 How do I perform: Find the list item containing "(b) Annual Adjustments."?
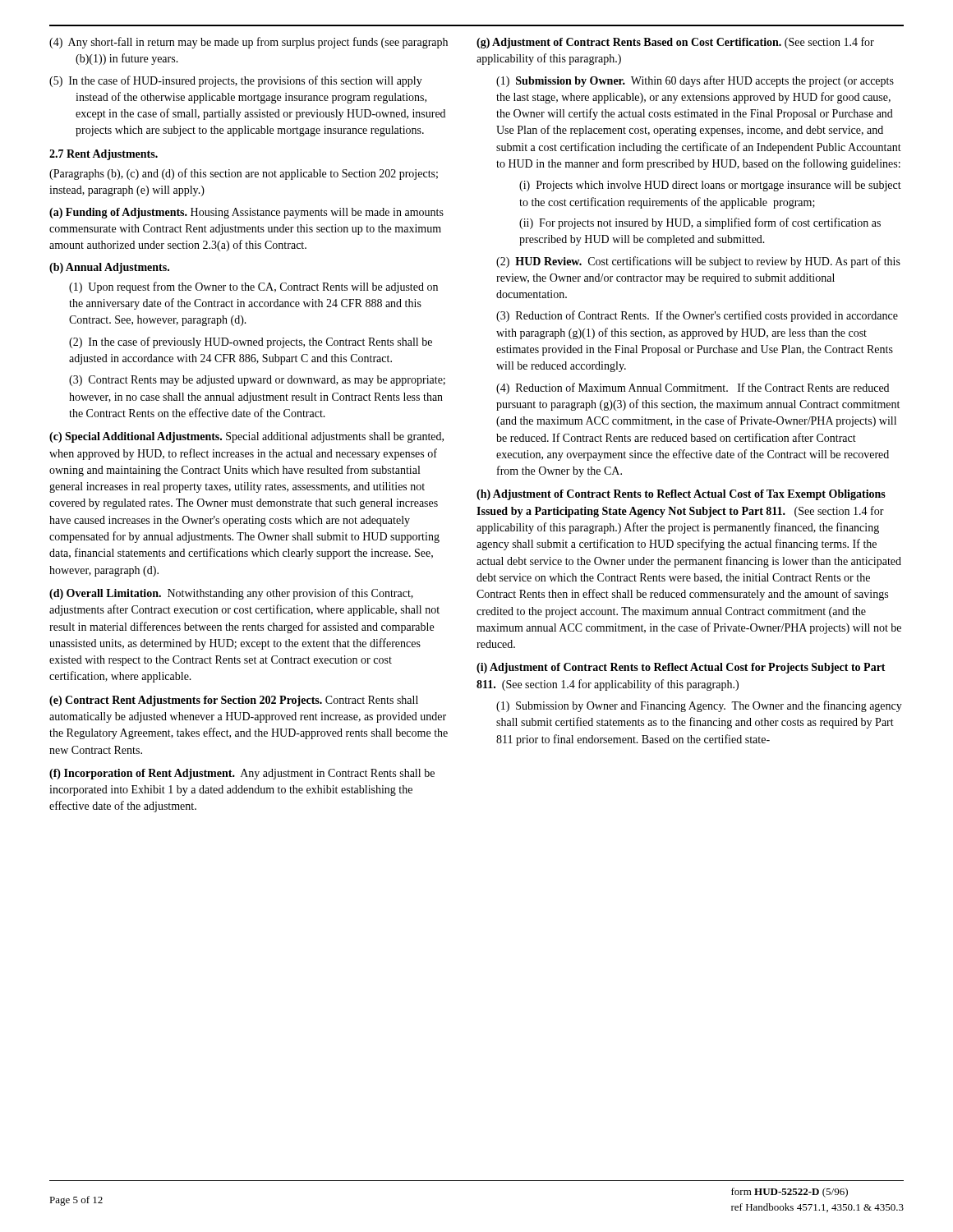pos(110,267)
